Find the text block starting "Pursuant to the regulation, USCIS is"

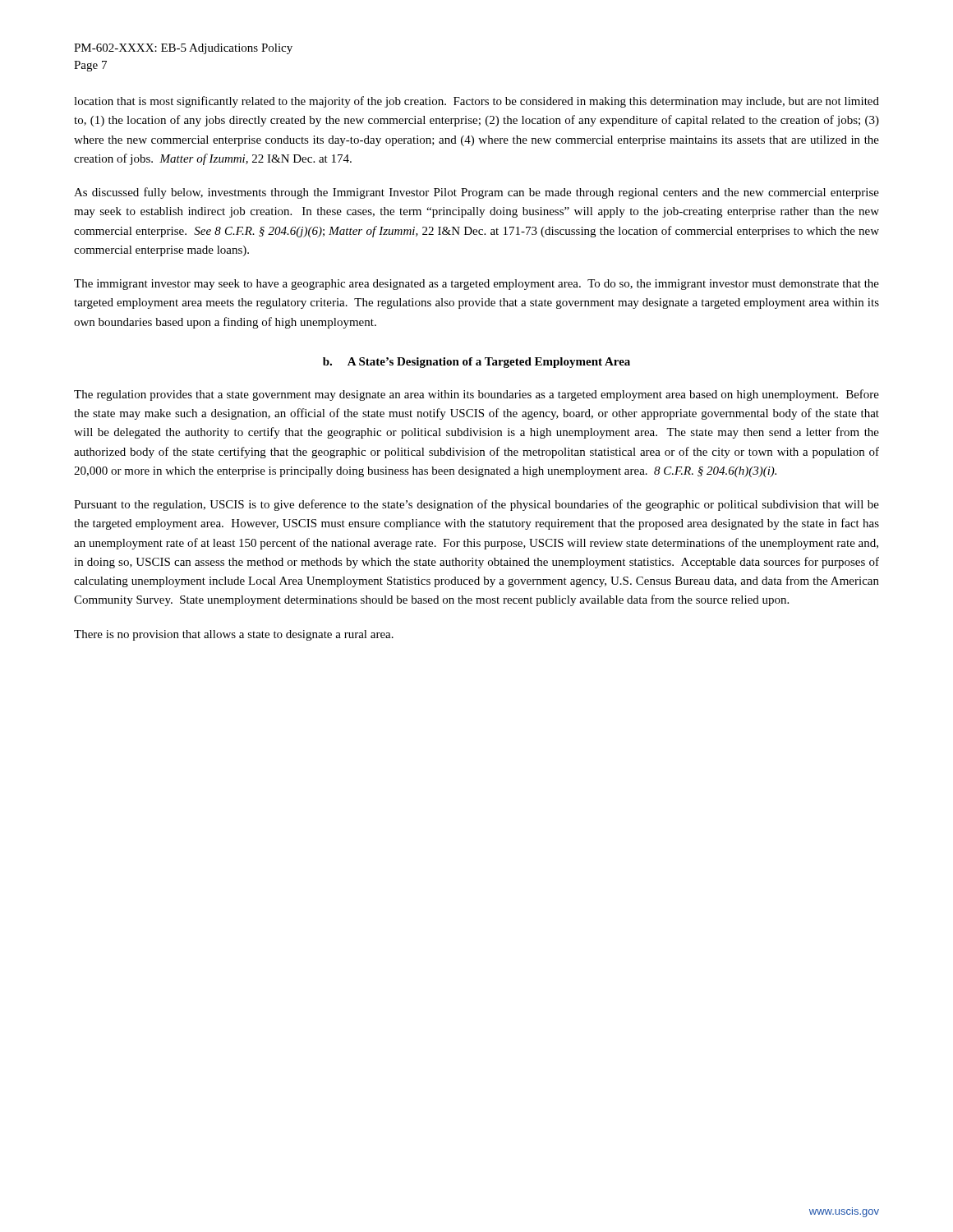[x=476, y=552]
